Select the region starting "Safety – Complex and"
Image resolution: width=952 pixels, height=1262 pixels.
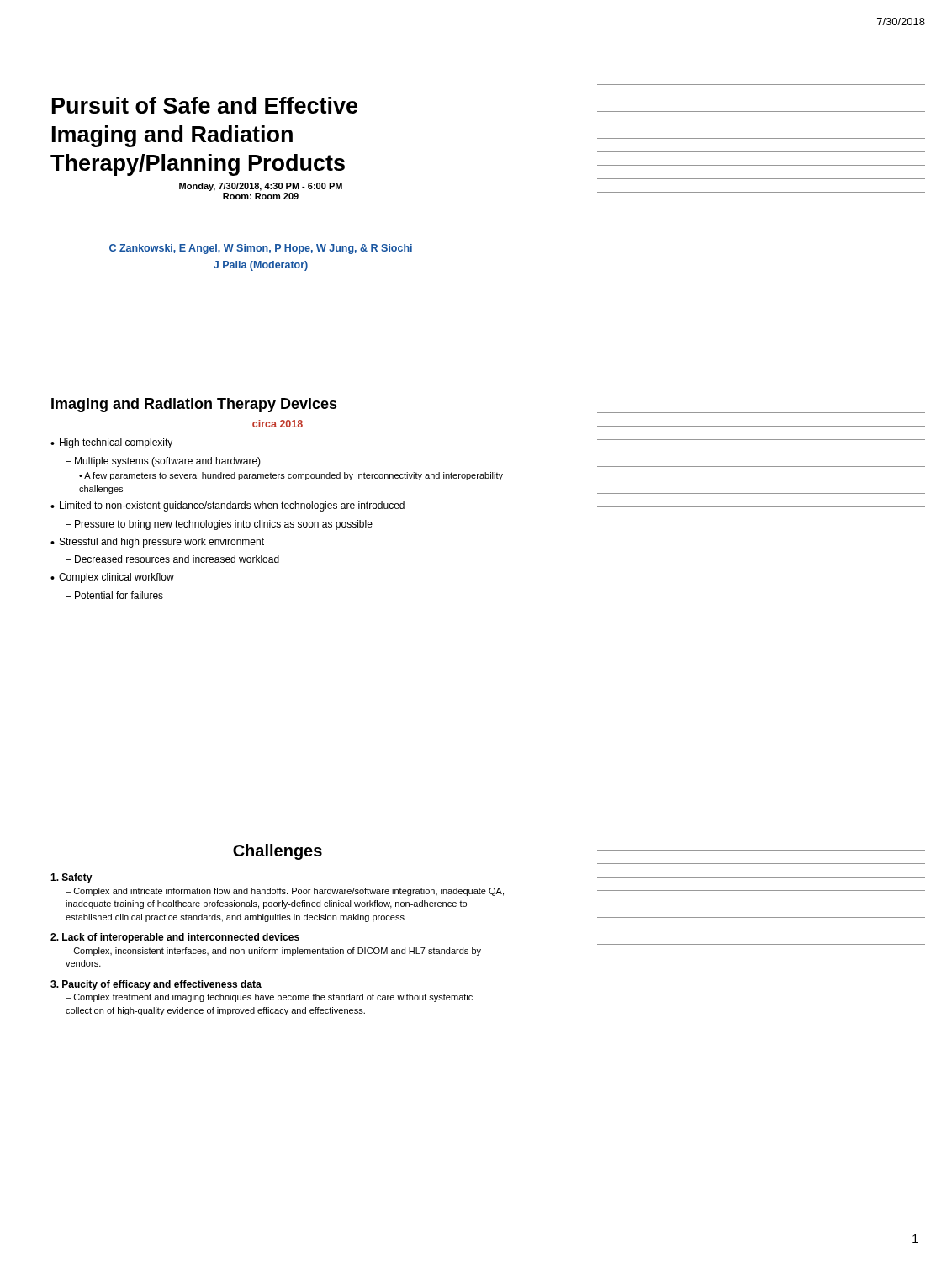278,897
